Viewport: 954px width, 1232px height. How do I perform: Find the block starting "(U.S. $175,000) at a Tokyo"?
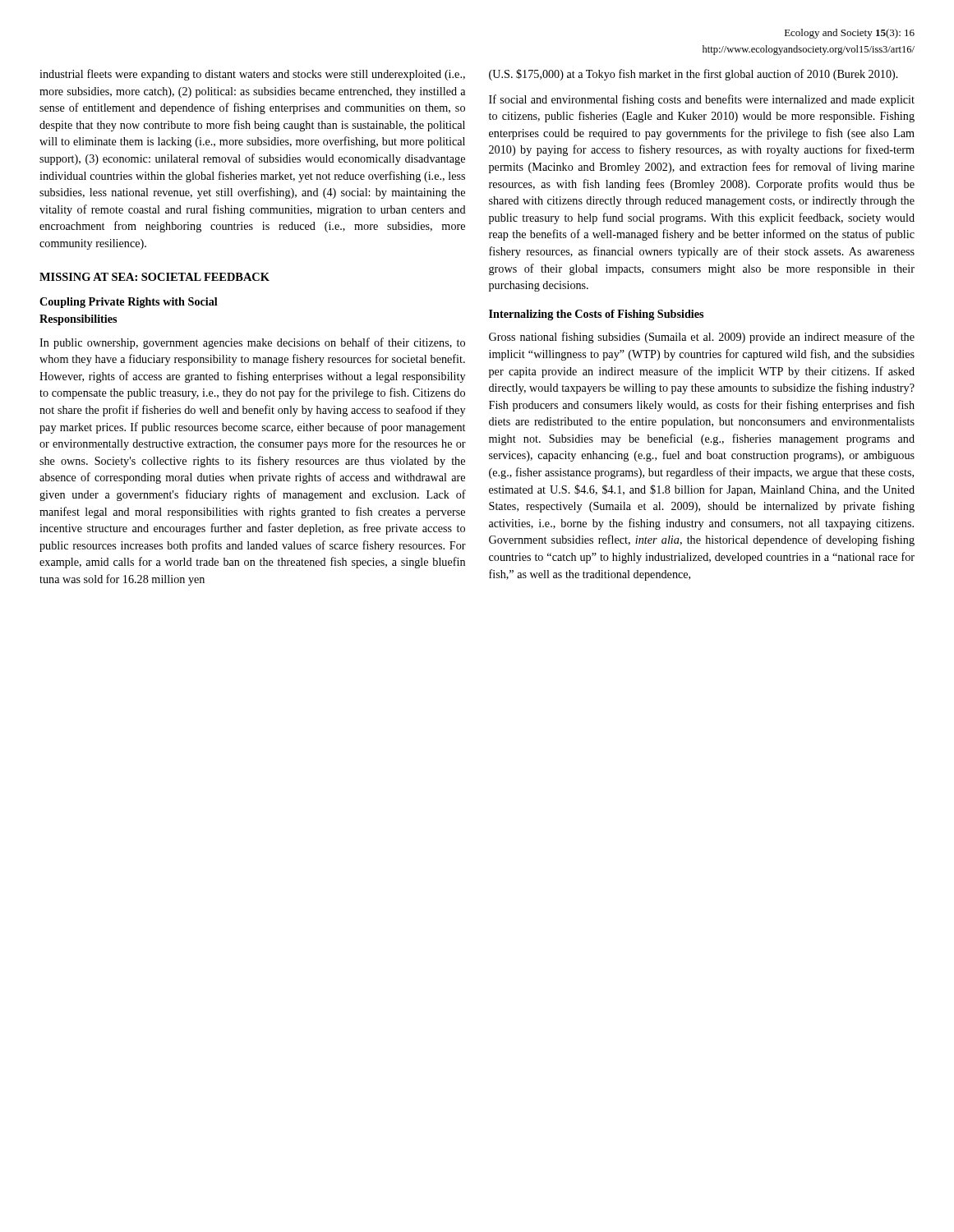pos(702,180)
